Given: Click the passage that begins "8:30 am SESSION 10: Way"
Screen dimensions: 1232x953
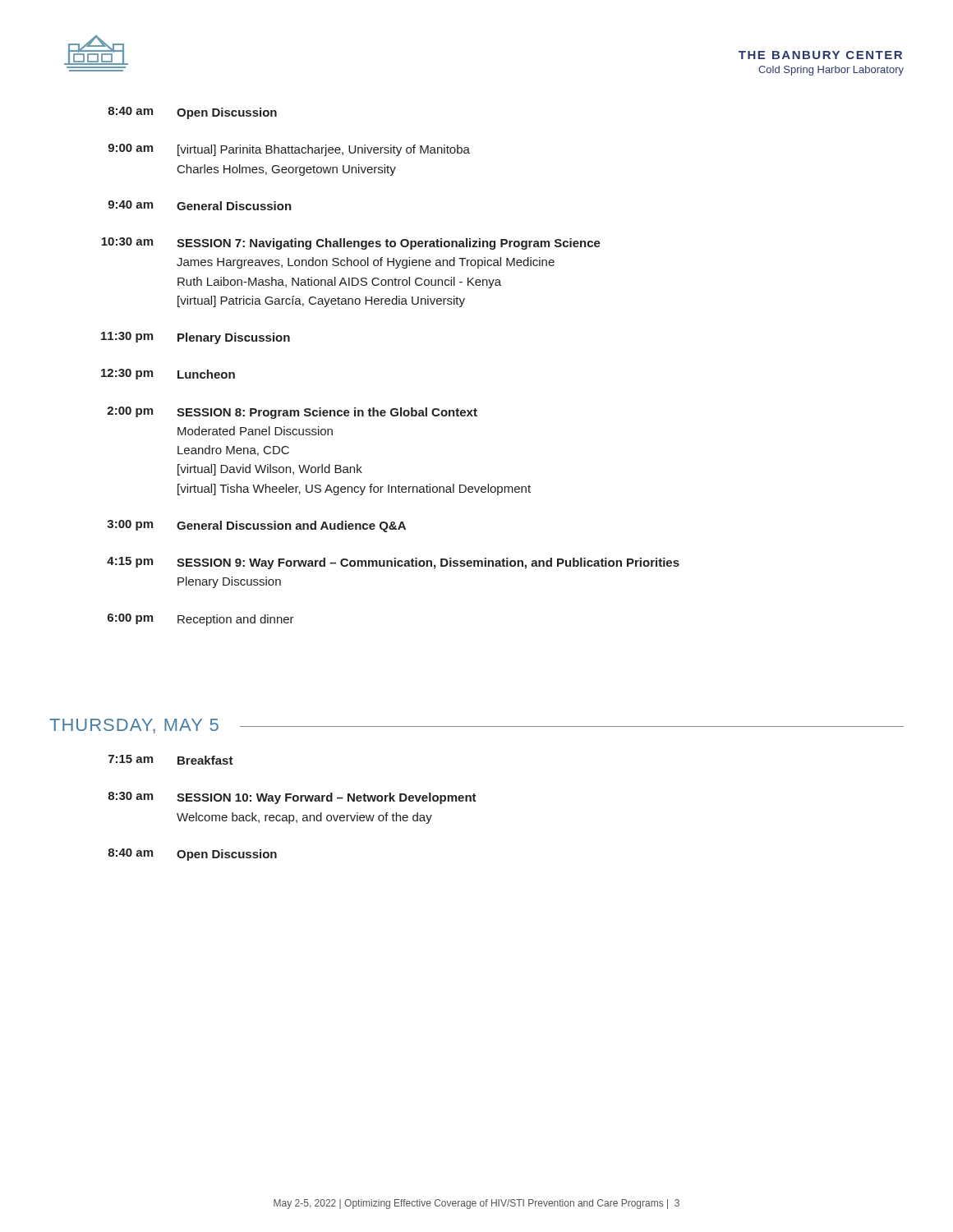Looking at the screenshot, I should pos(476,807).
